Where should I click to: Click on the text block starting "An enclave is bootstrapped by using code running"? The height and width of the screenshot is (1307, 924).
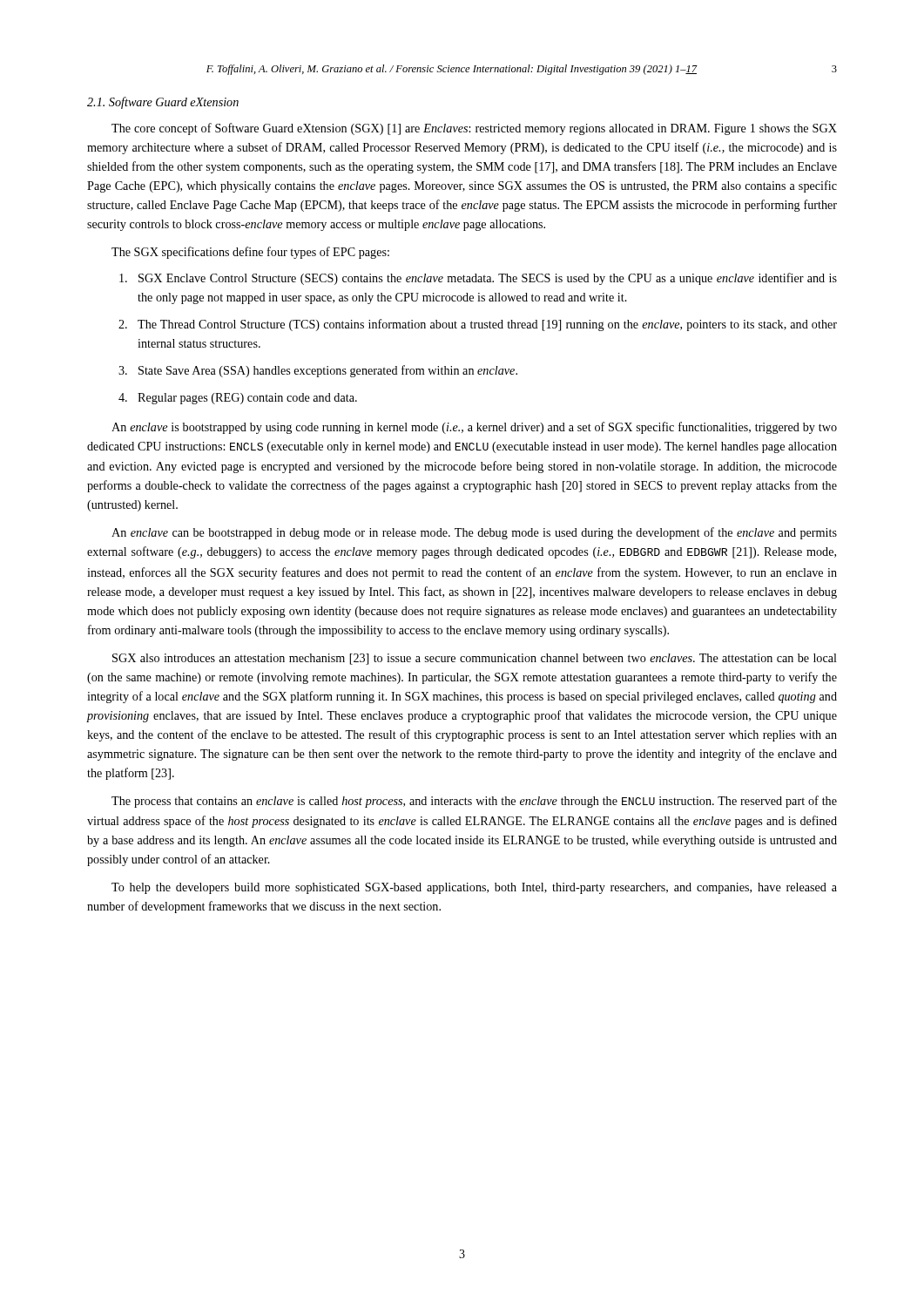462,466
